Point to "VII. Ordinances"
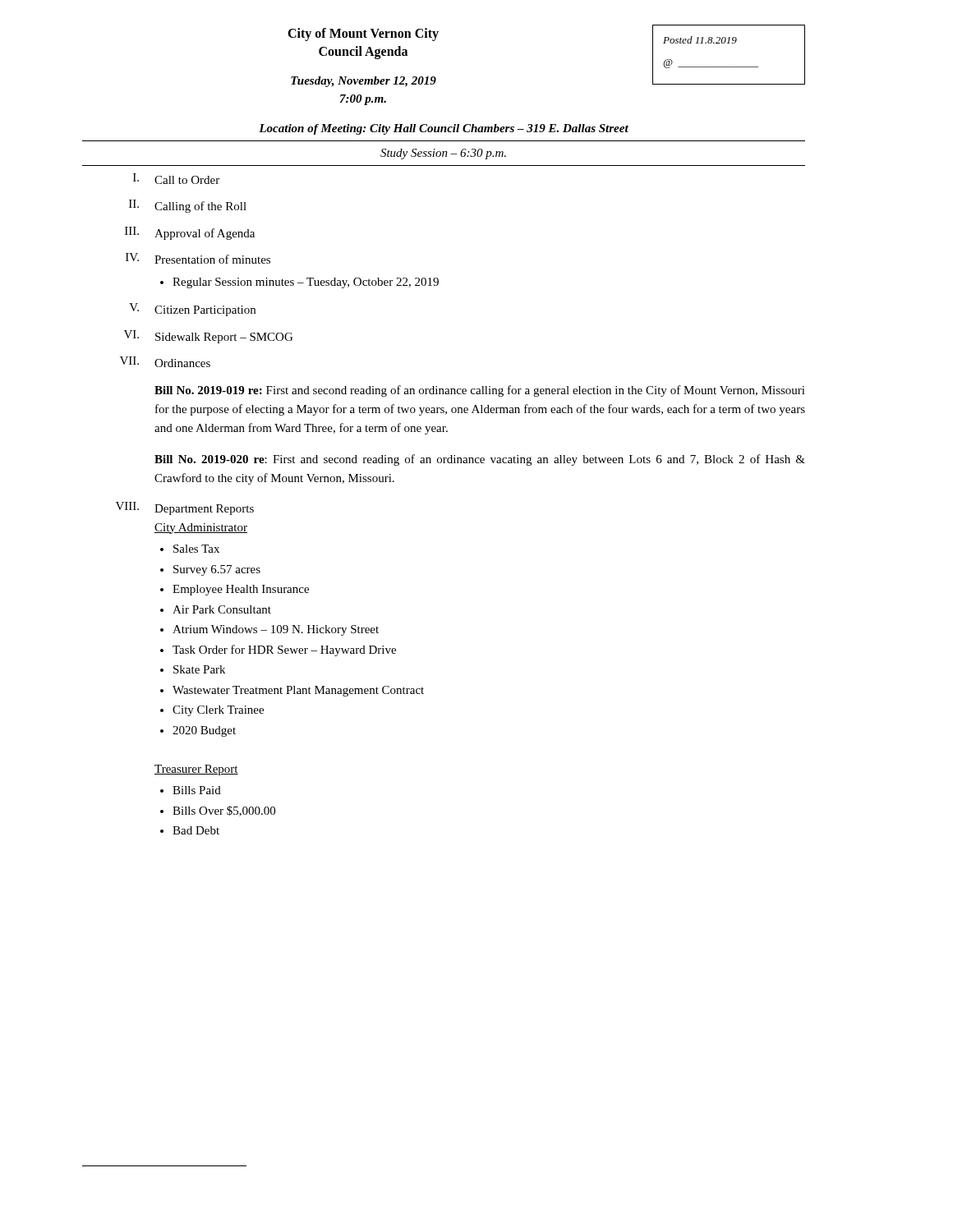 165,362
